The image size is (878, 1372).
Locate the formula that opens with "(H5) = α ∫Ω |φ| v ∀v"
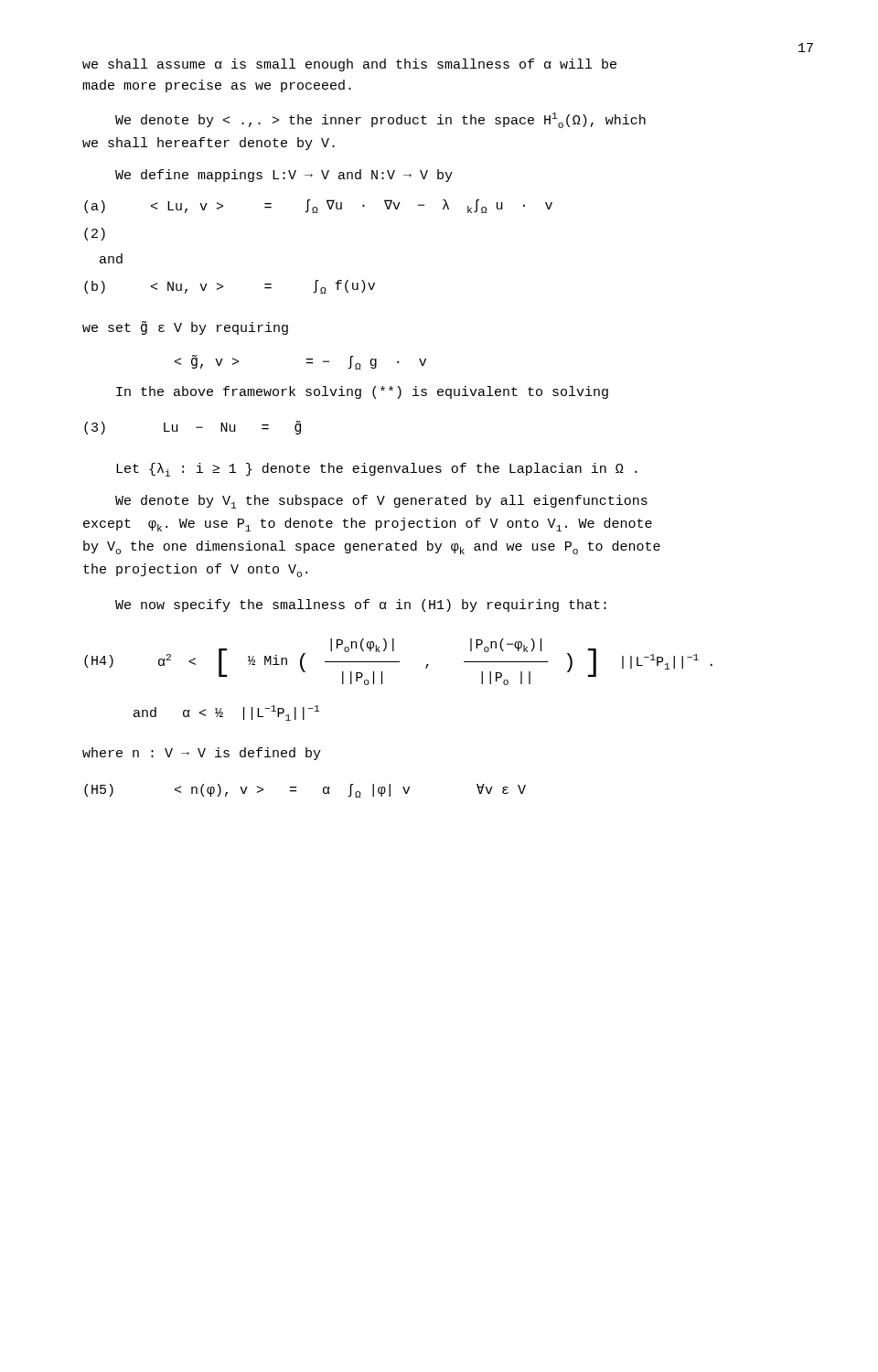(304, 791)
